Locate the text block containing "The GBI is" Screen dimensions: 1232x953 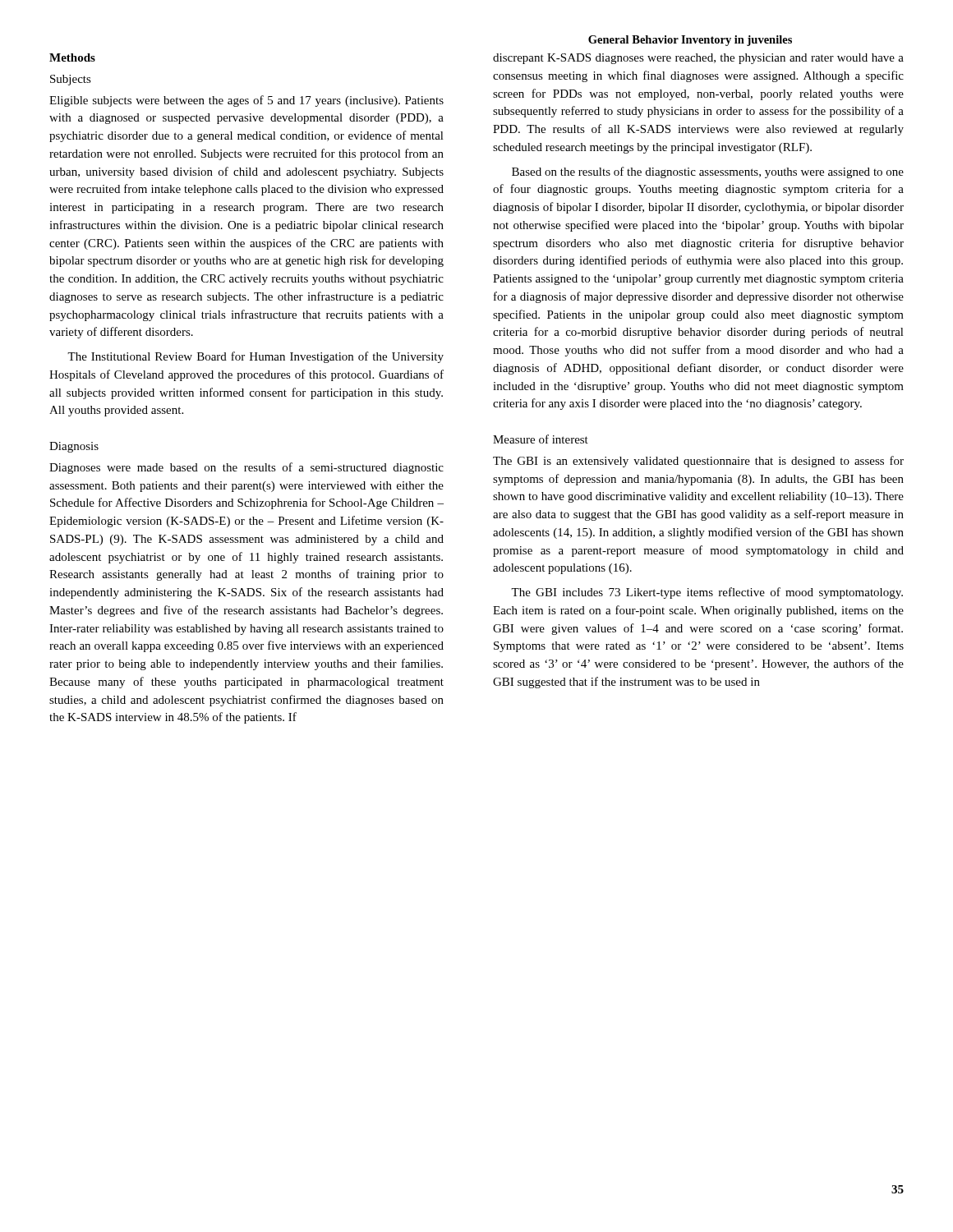pyautogui.click(x=698, y=515)
